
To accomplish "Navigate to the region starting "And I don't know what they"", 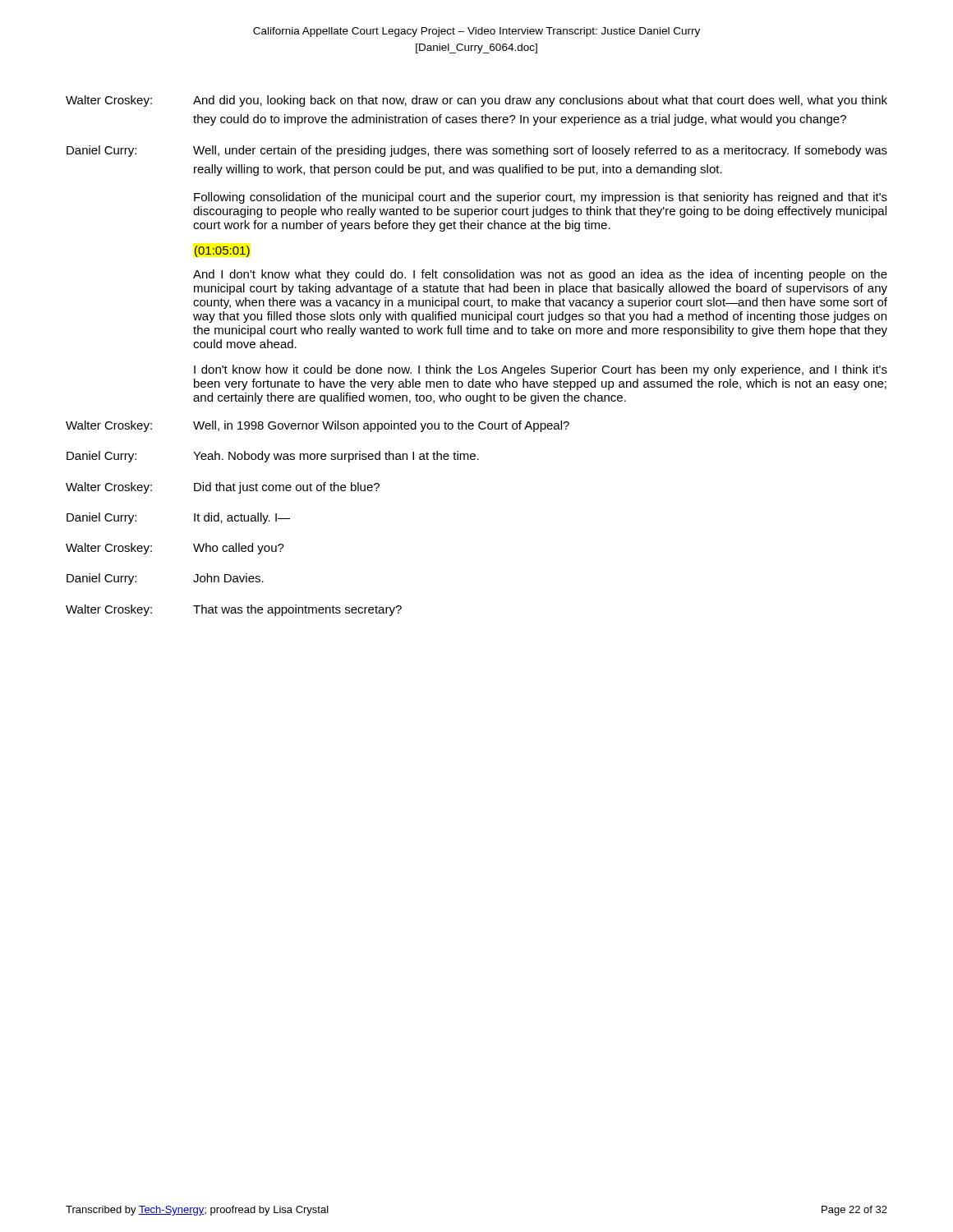I will 476,309.
